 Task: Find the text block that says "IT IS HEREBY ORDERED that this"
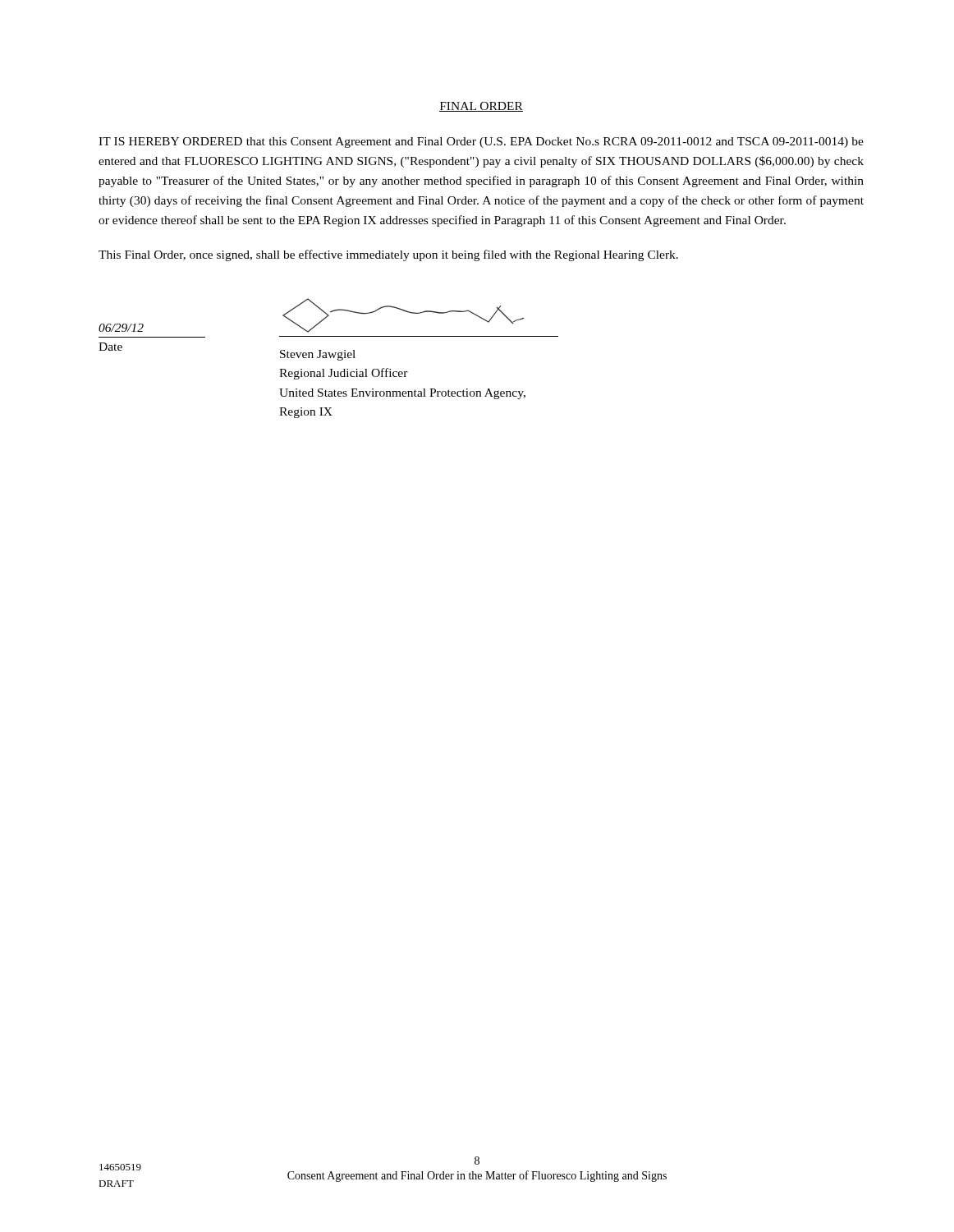pyautogui.click(x=481, y=180)
